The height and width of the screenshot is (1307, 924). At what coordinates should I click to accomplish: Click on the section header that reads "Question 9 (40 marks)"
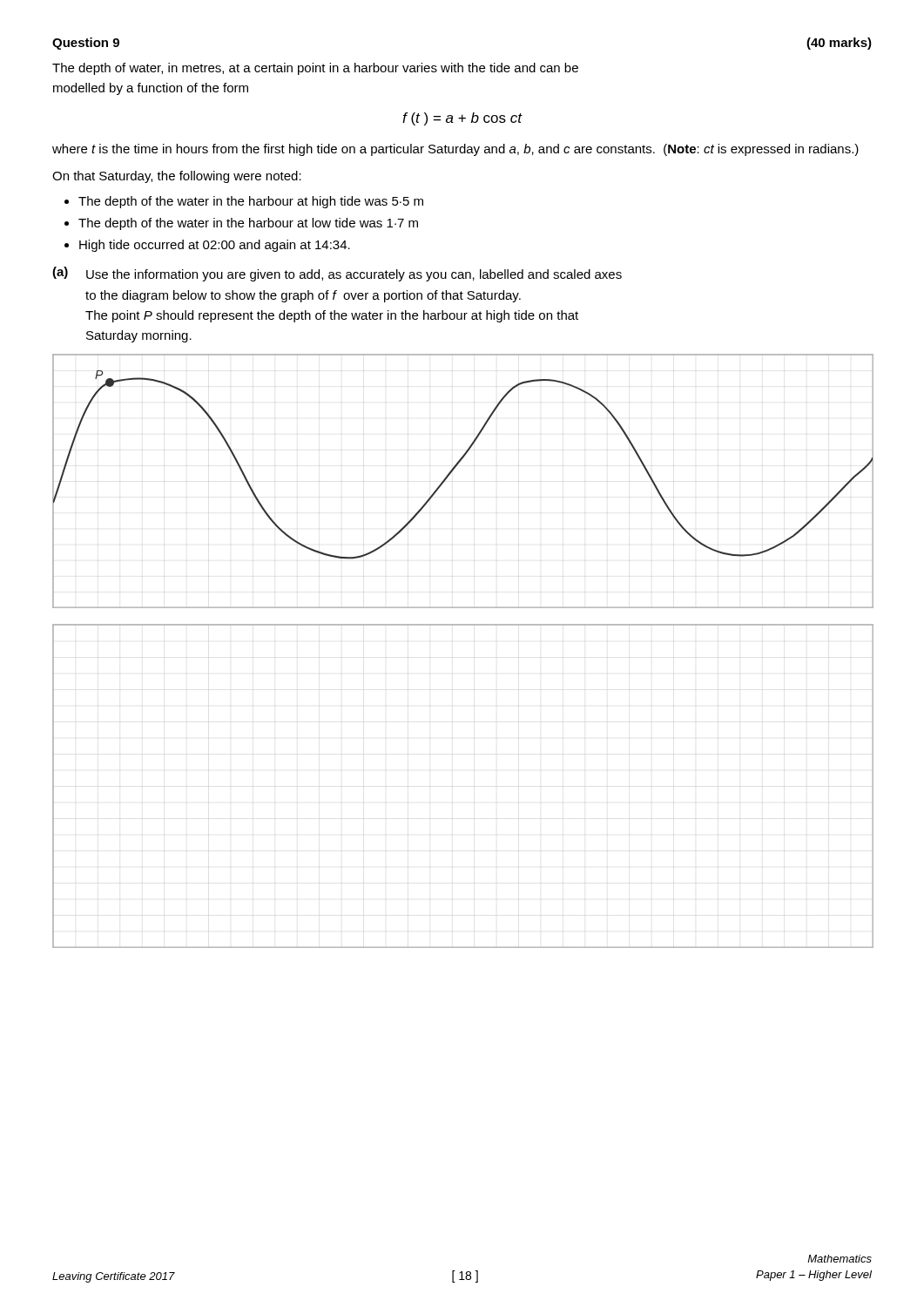(x=86, y=43)
